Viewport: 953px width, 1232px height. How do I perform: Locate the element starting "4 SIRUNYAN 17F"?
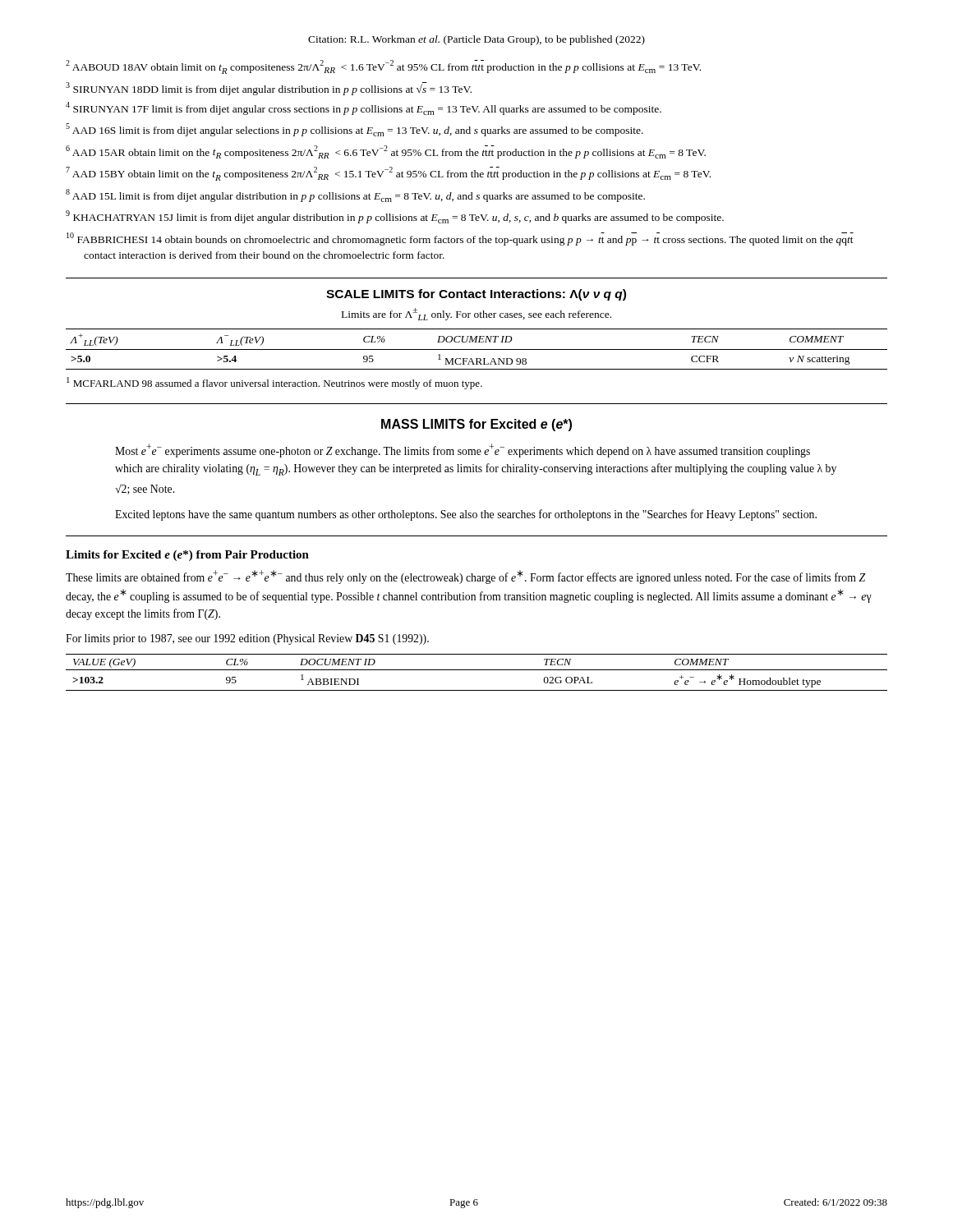click(x=364, y=108)
